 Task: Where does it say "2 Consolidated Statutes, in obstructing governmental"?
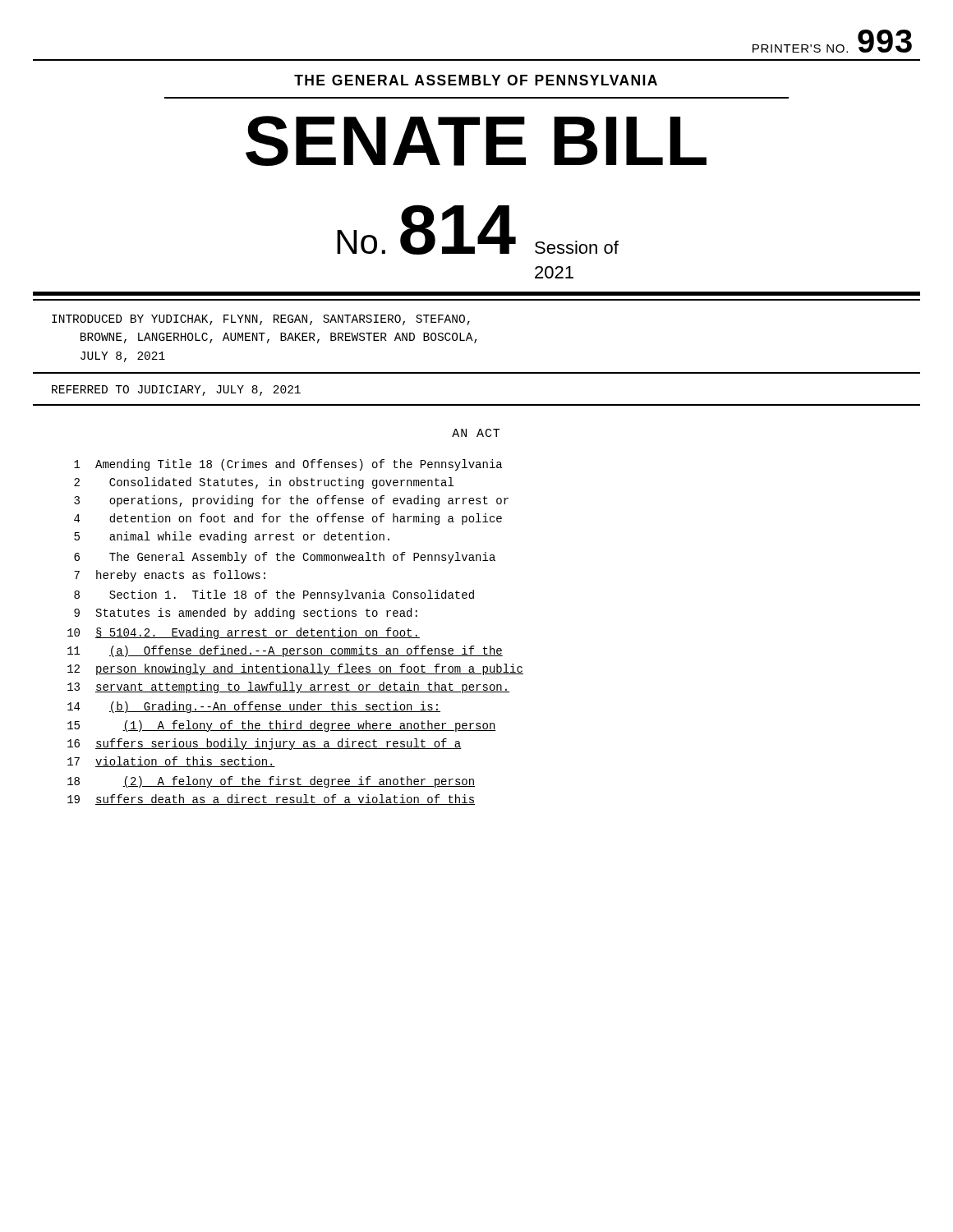tap(276, 483)
